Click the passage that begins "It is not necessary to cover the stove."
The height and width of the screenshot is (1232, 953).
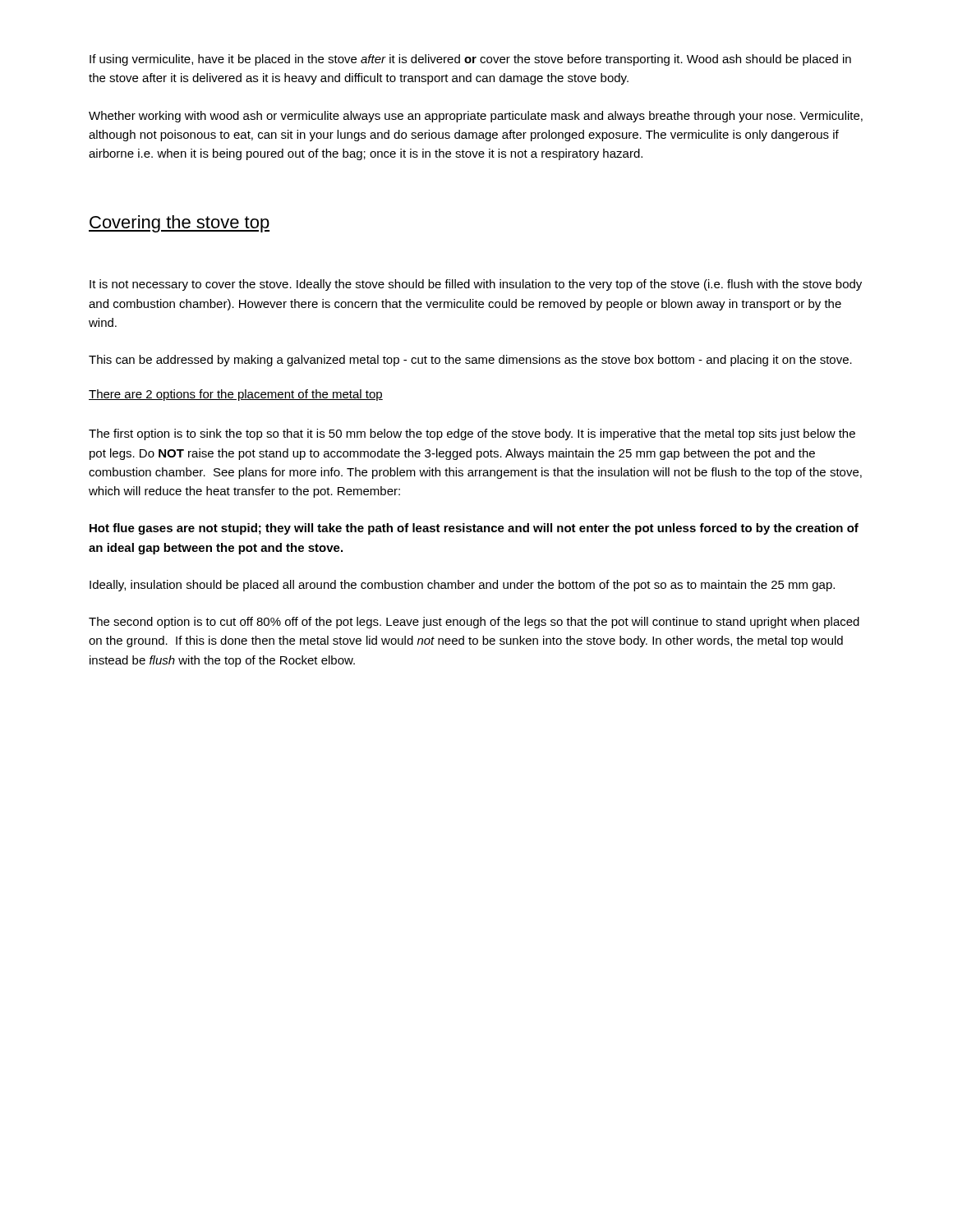click(x=475, y=303)
